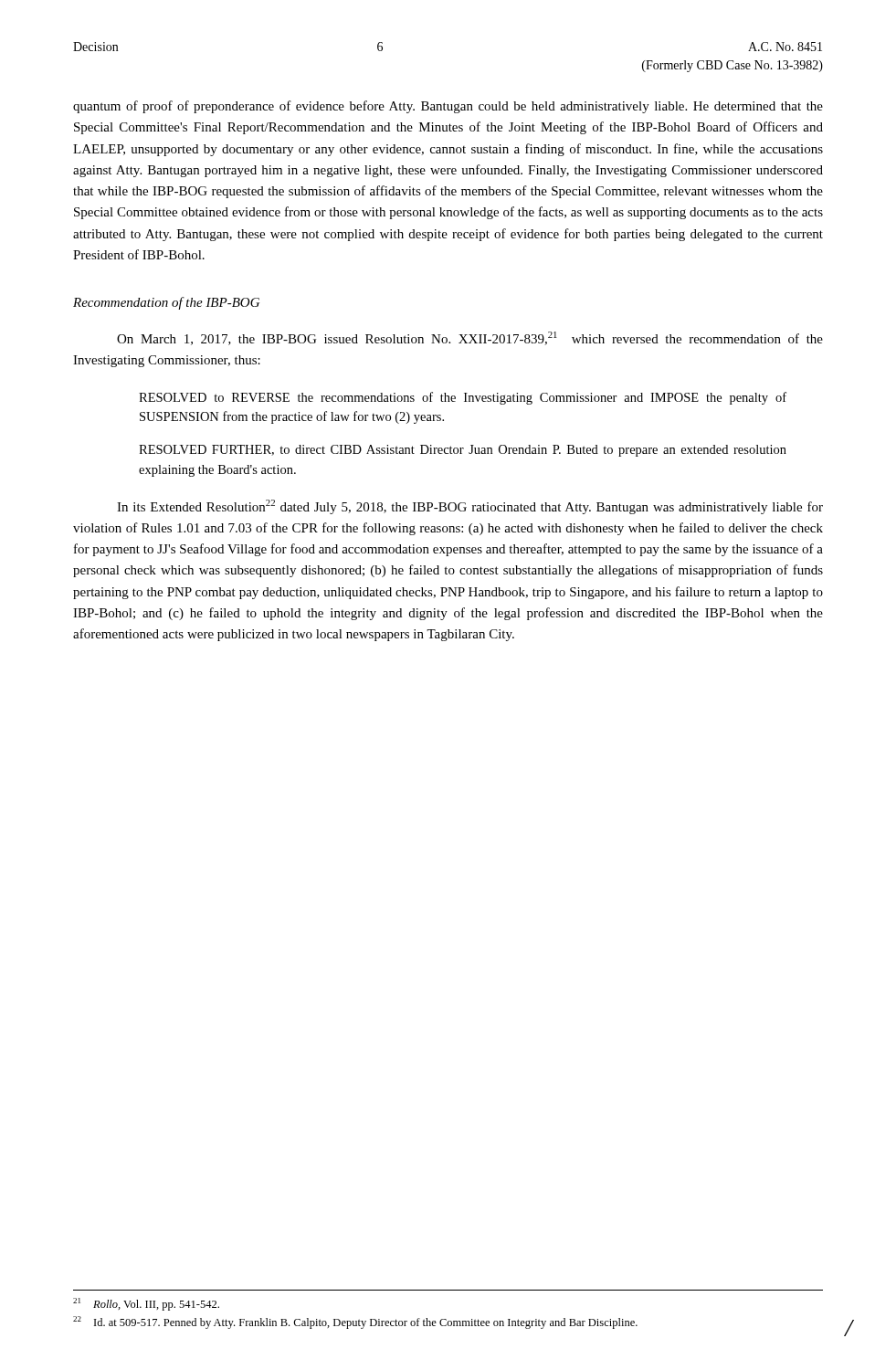Find the section header containing "Recommendation of the IBP-BOG"
The width and height of the screenshot is (896, 1370).
[x=166, y=302]
